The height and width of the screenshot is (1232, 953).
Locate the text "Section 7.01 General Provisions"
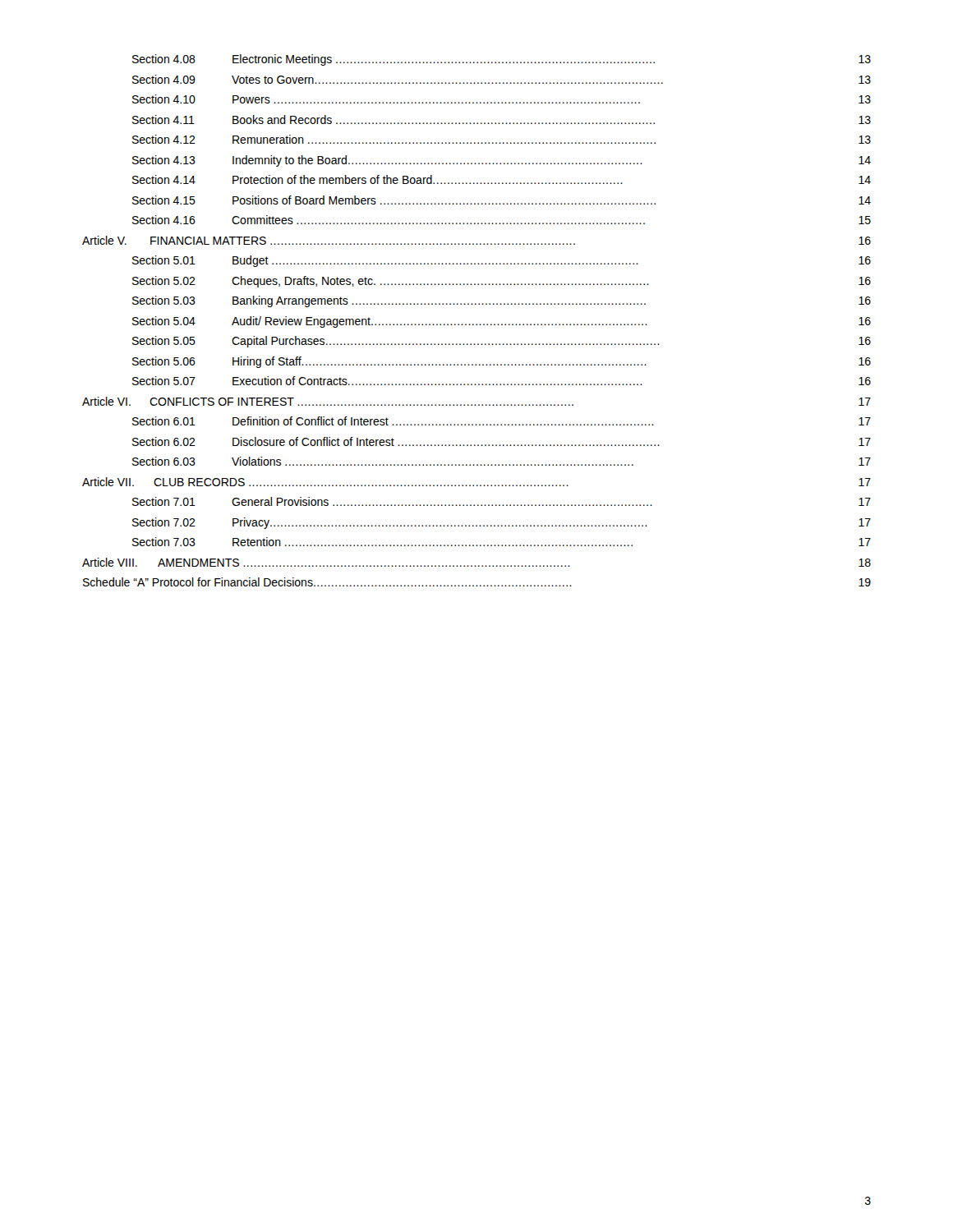(x=476, y=502)
